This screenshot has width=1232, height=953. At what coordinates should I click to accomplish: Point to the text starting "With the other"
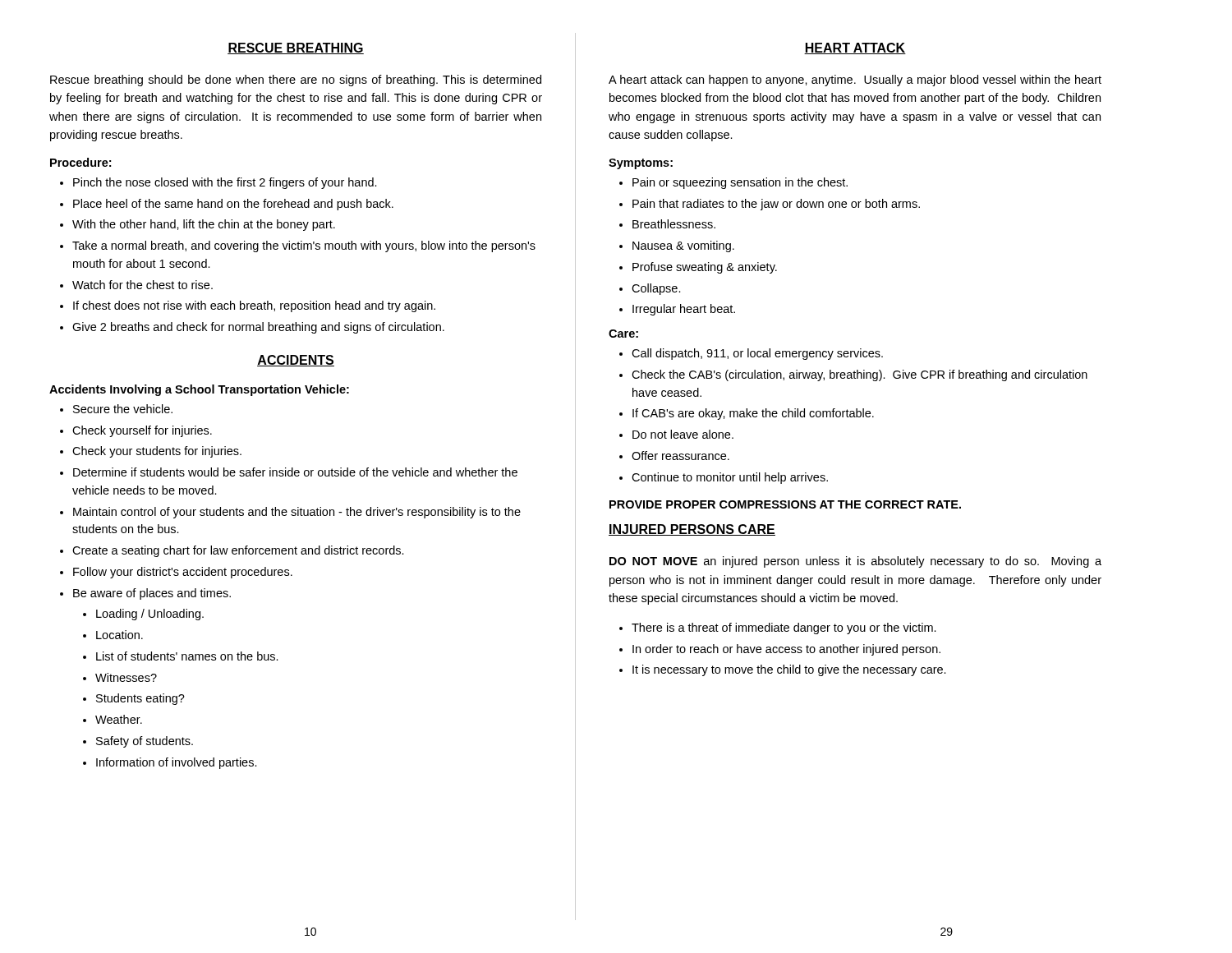click(x=204, y=225)
